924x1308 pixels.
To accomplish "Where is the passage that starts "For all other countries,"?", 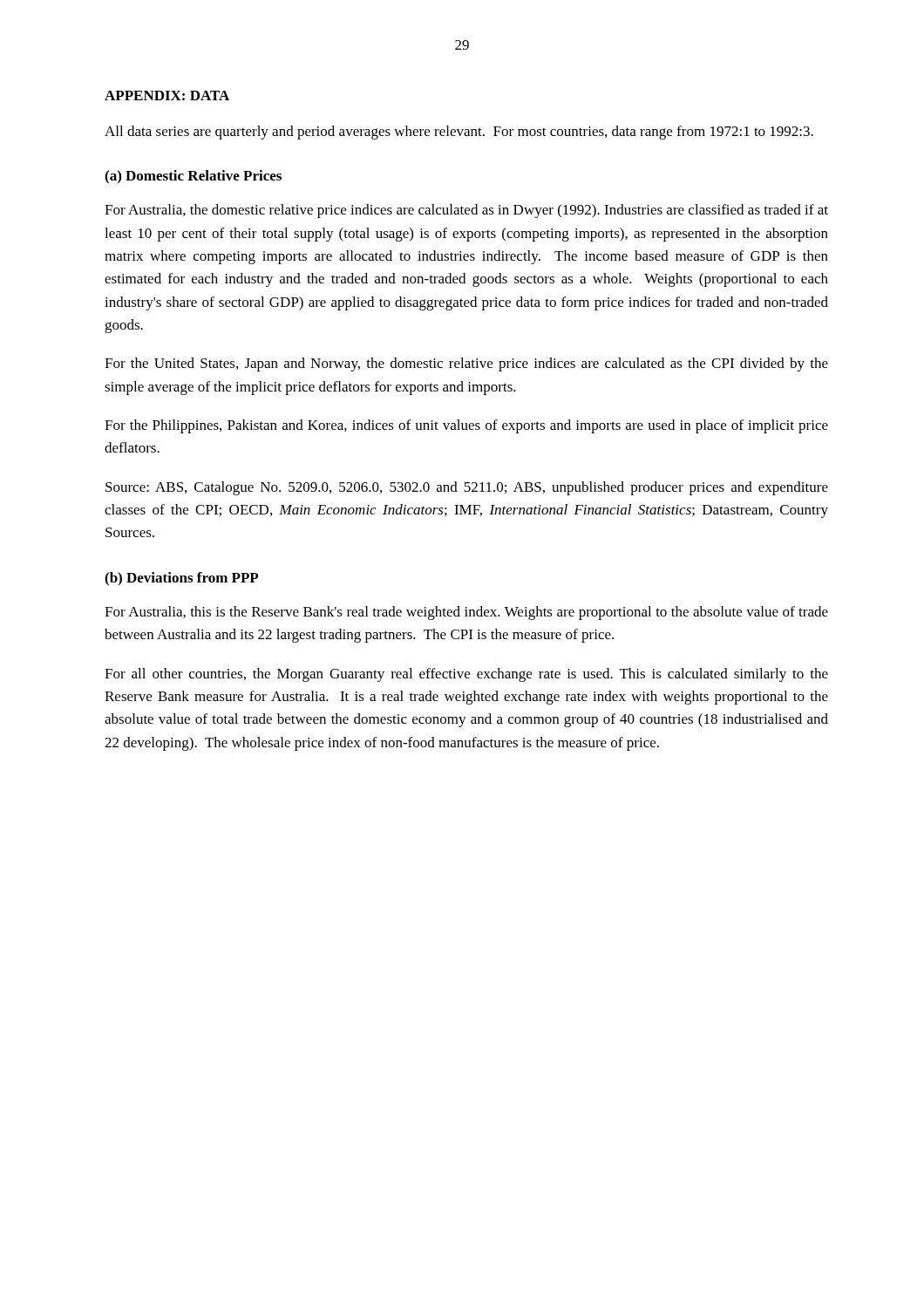I will [x=466, y=708].
